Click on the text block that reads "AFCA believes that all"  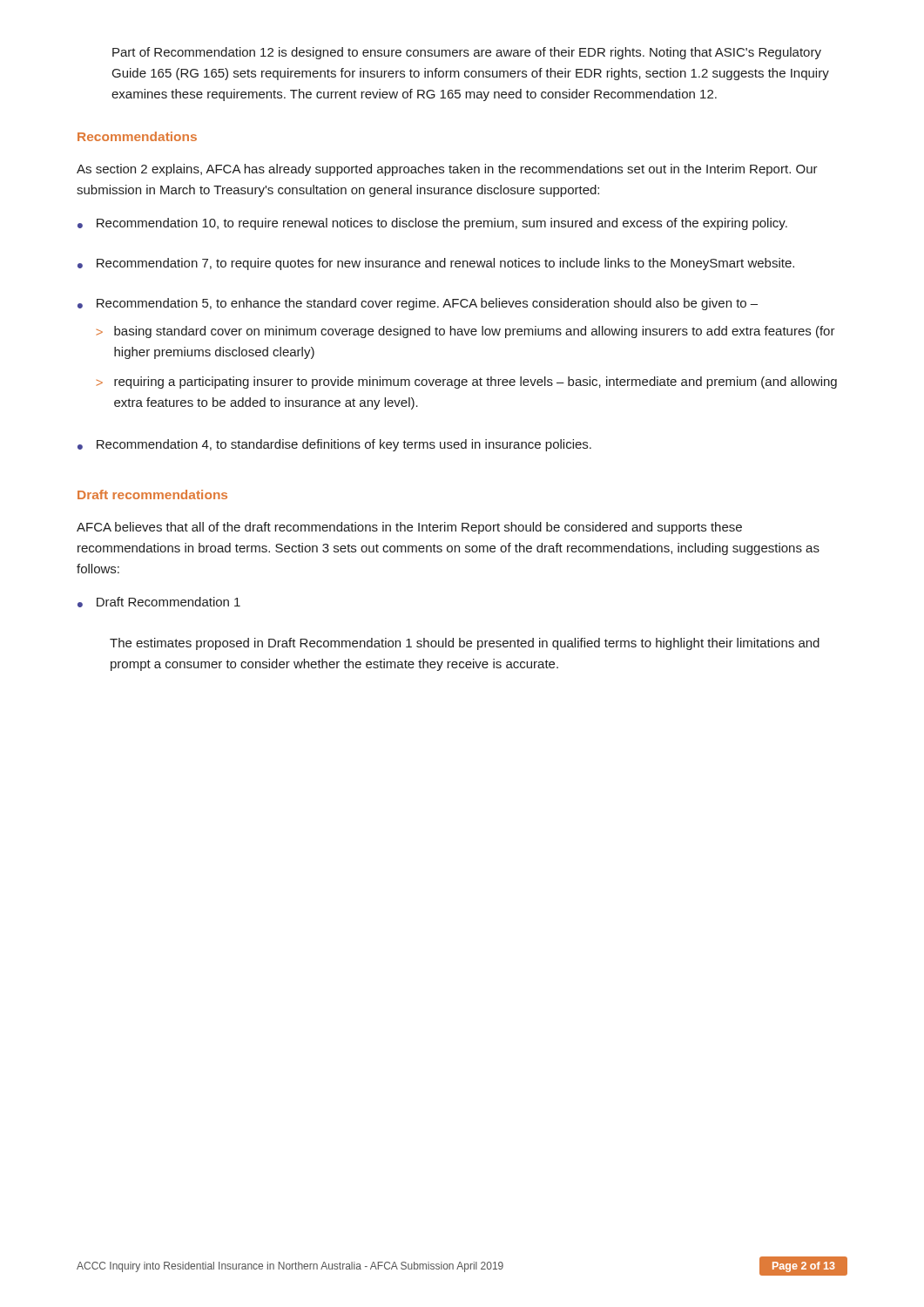pyautogui.click(x=462, y=548)
